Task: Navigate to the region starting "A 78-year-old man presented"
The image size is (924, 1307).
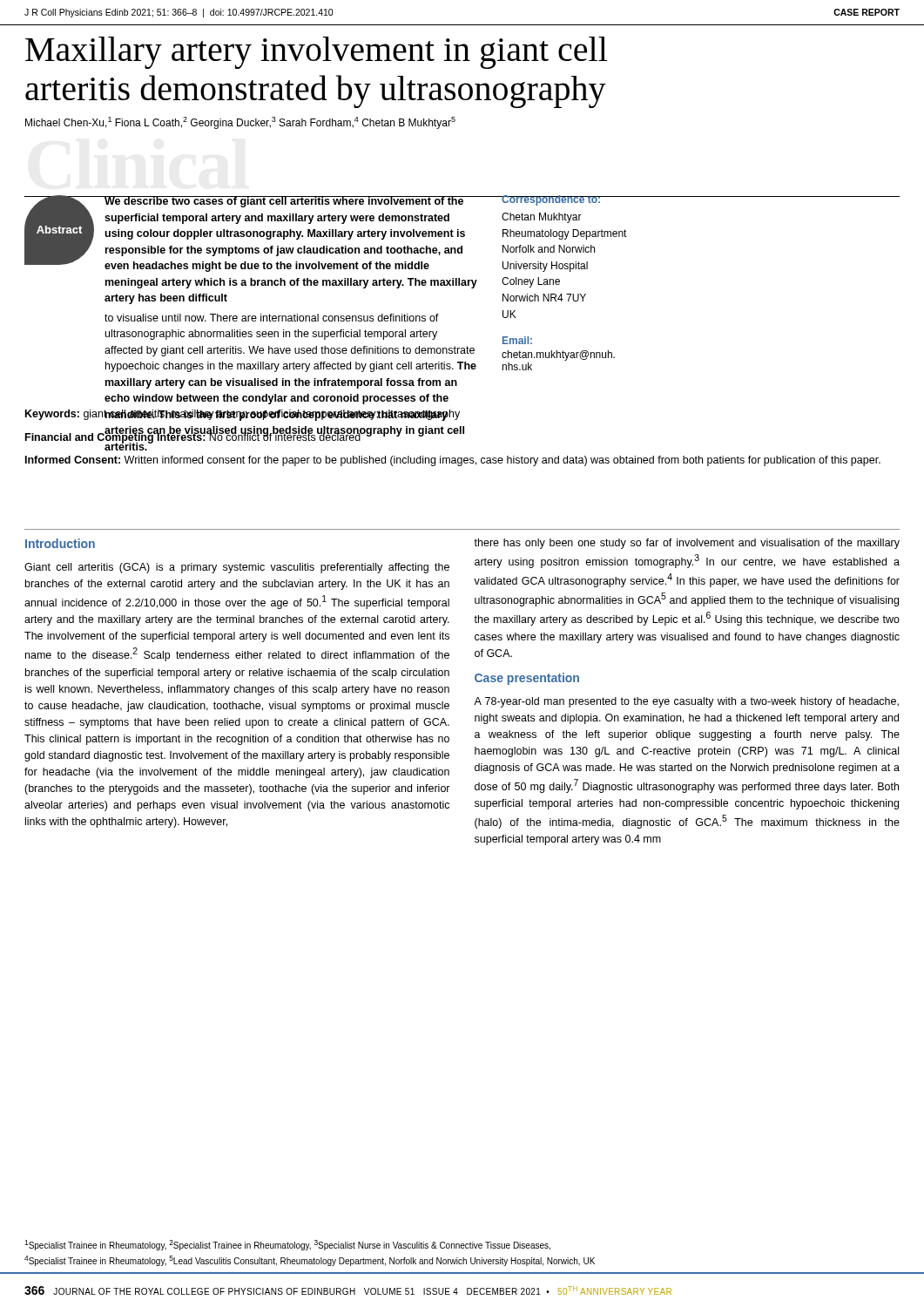Action: coord(687,771)
